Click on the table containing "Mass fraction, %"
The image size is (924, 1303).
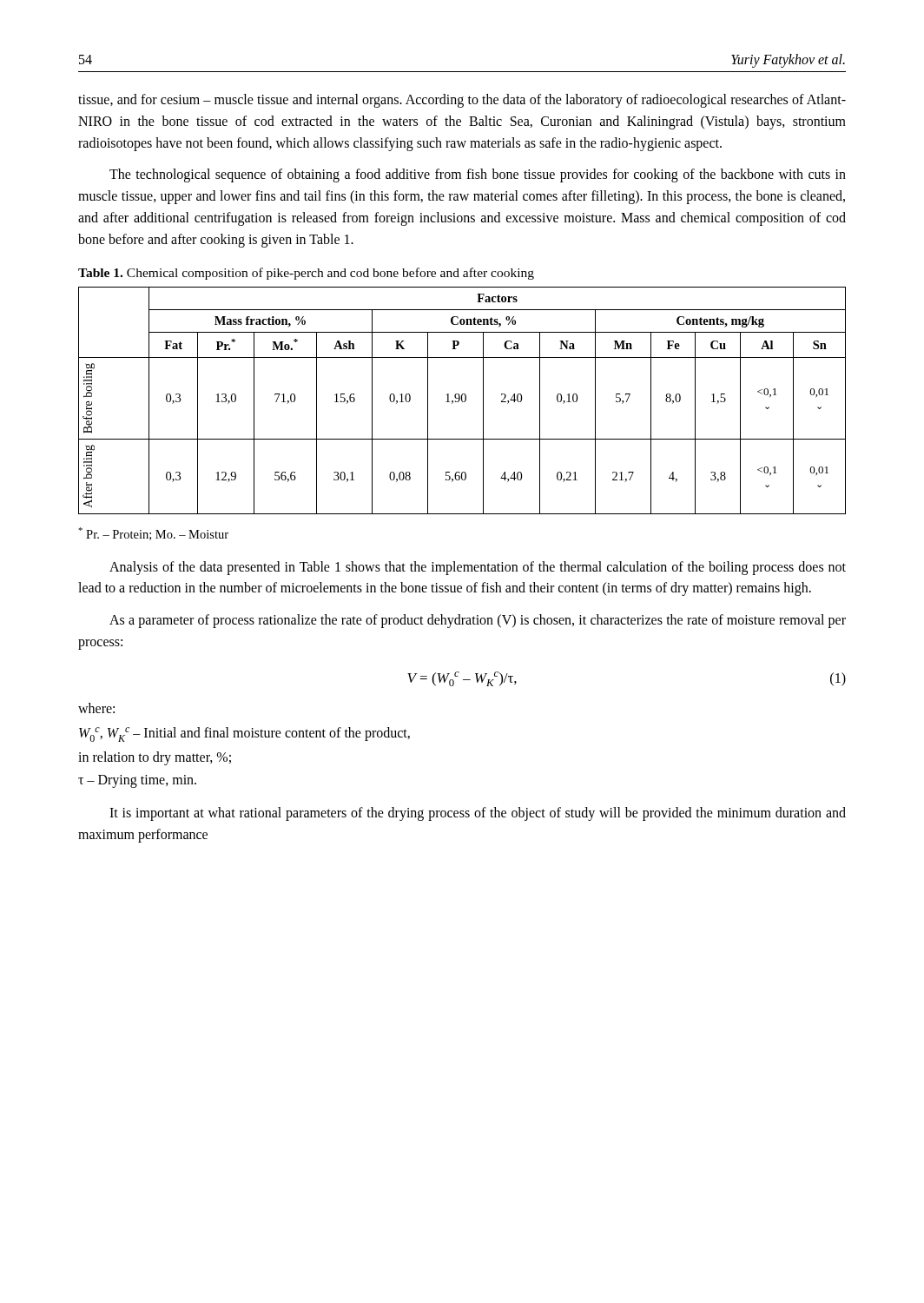(462, 401)
